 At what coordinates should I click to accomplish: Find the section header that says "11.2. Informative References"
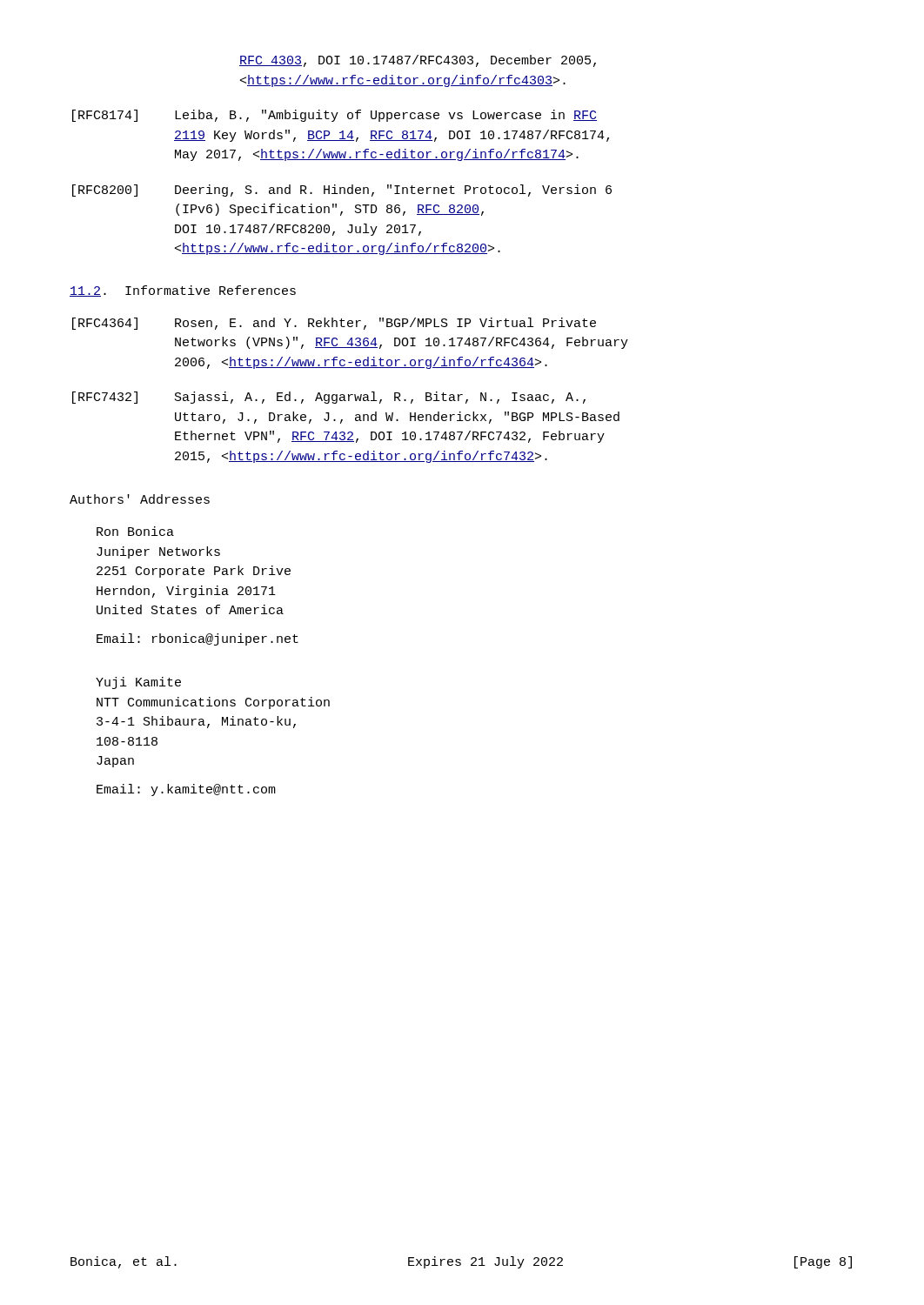pyautogui.click(x=183, y=291)
